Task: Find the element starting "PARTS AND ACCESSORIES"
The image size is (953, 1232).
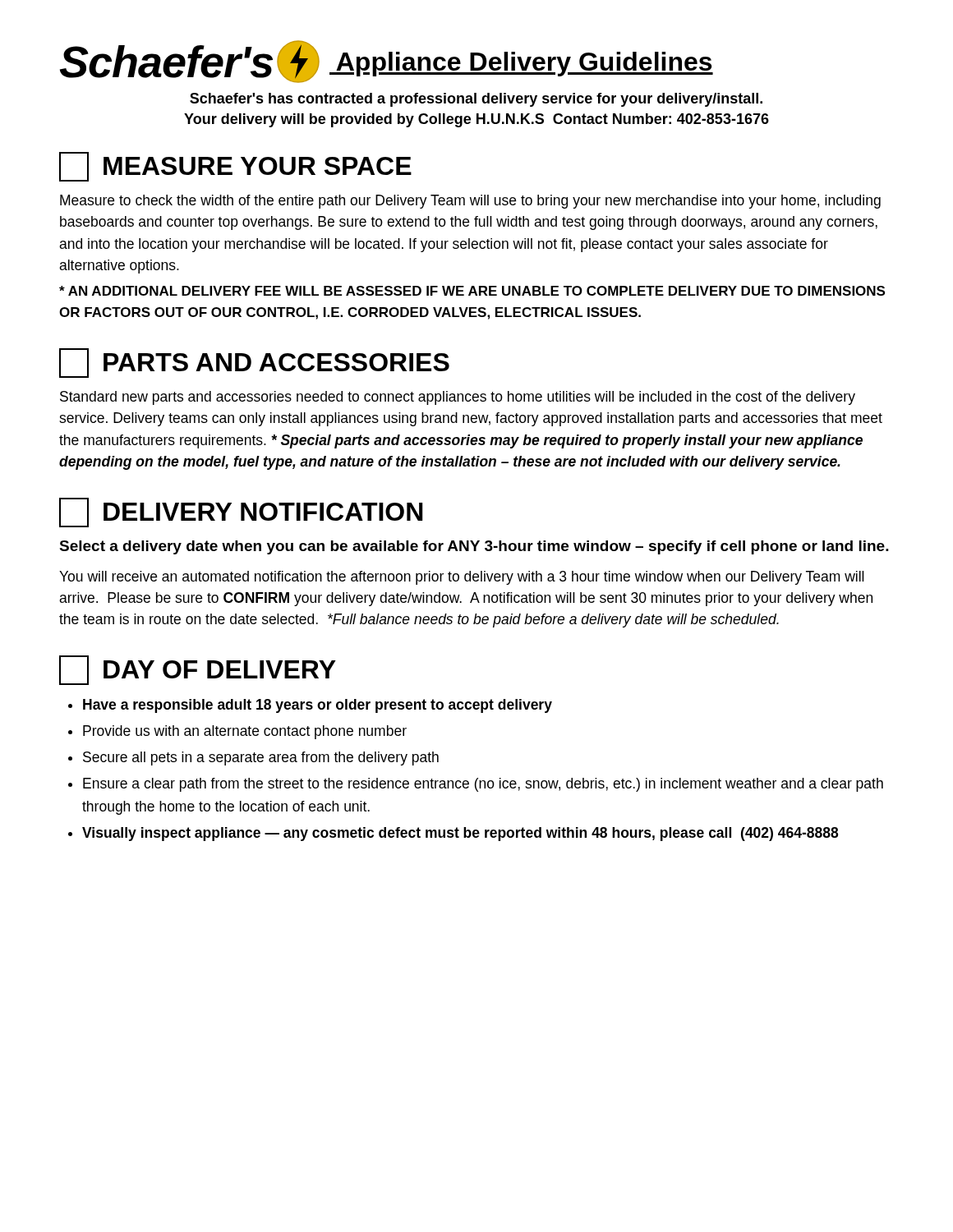Action: coord(255,363)
